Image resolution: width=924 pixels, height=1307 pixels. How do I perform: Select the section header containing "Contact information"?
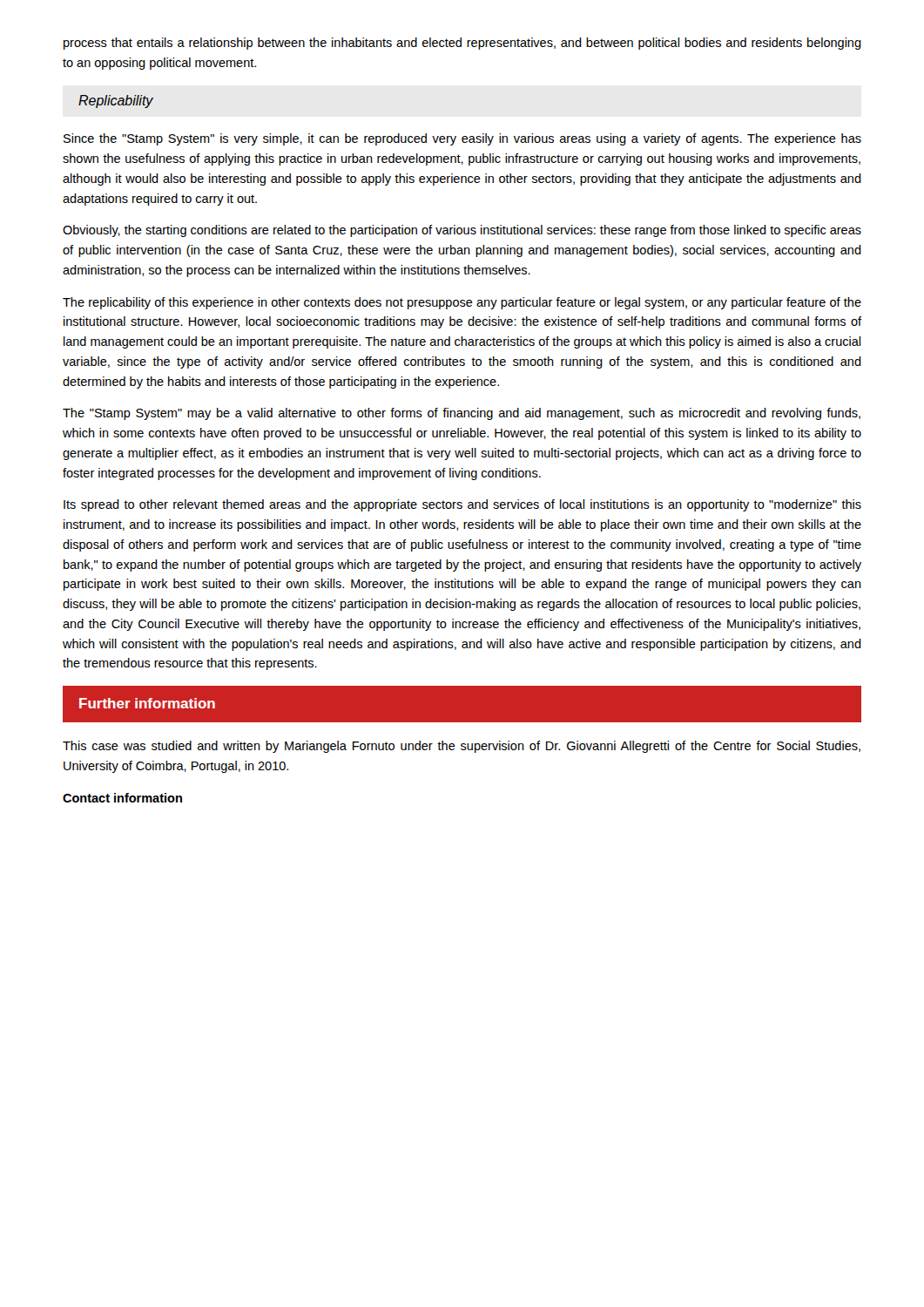click(x=123, y=798)
